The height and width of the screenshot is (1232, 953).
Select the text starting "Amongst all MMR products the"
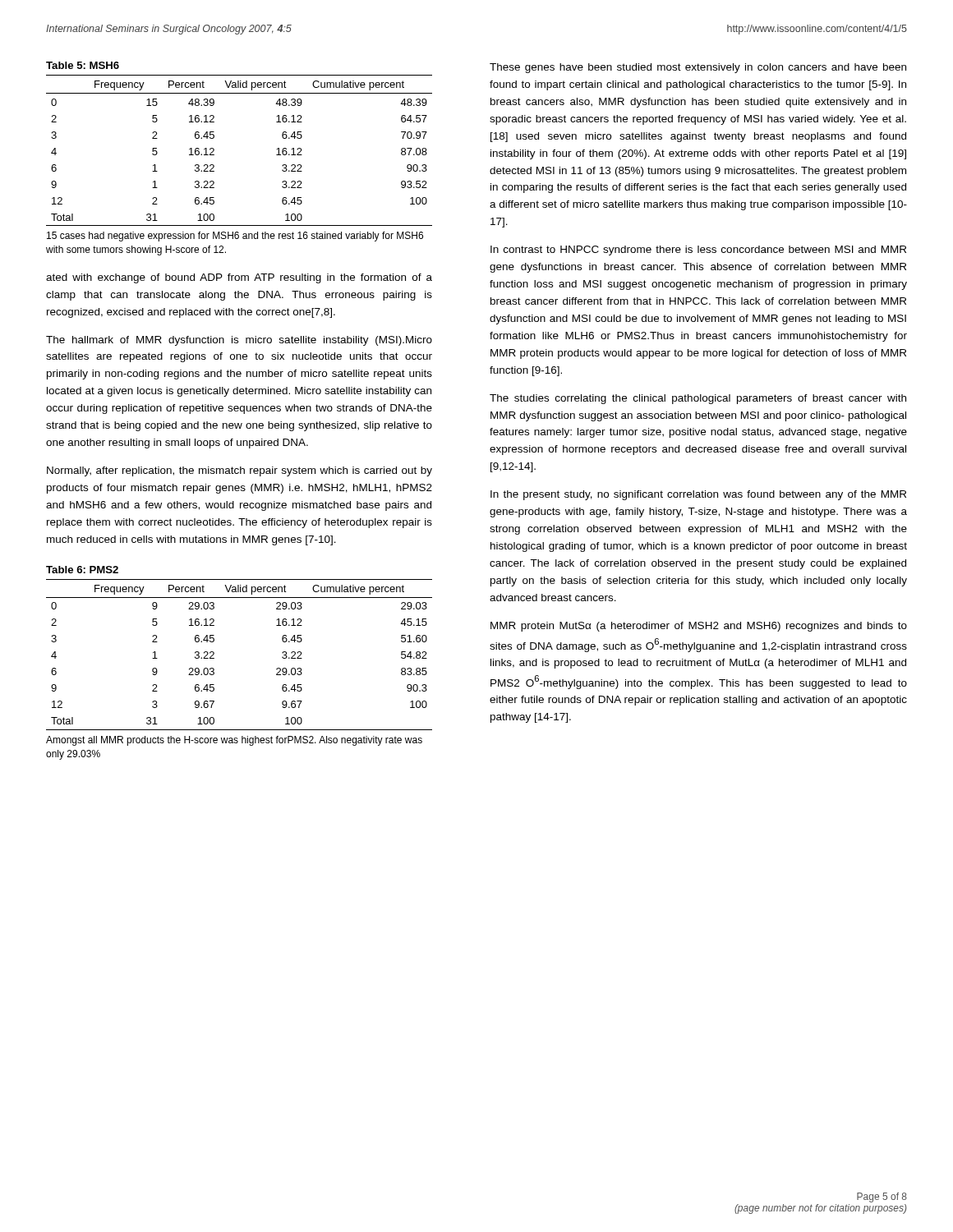point(234,747)
